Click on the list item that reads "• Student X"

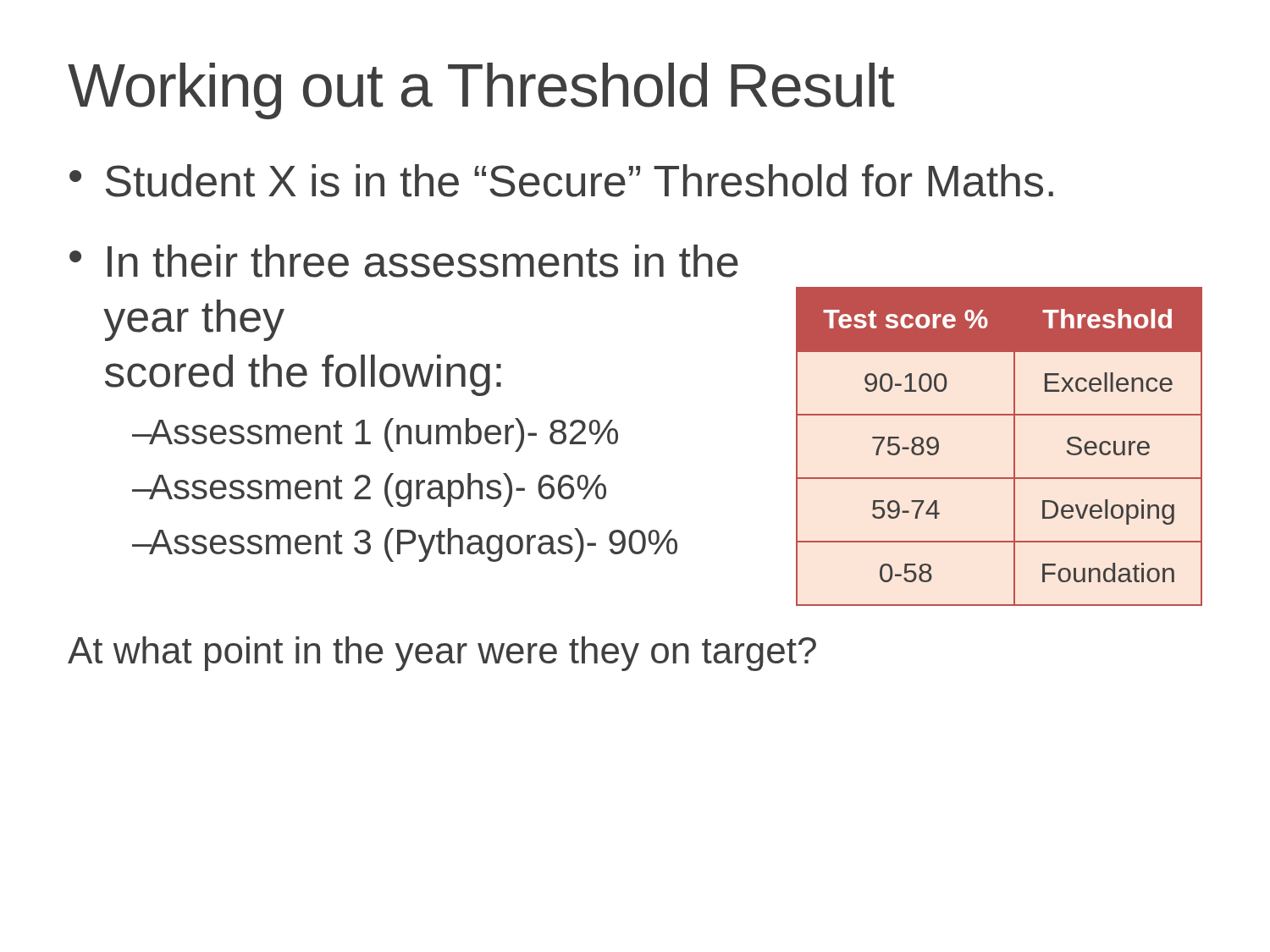[562, 182]
